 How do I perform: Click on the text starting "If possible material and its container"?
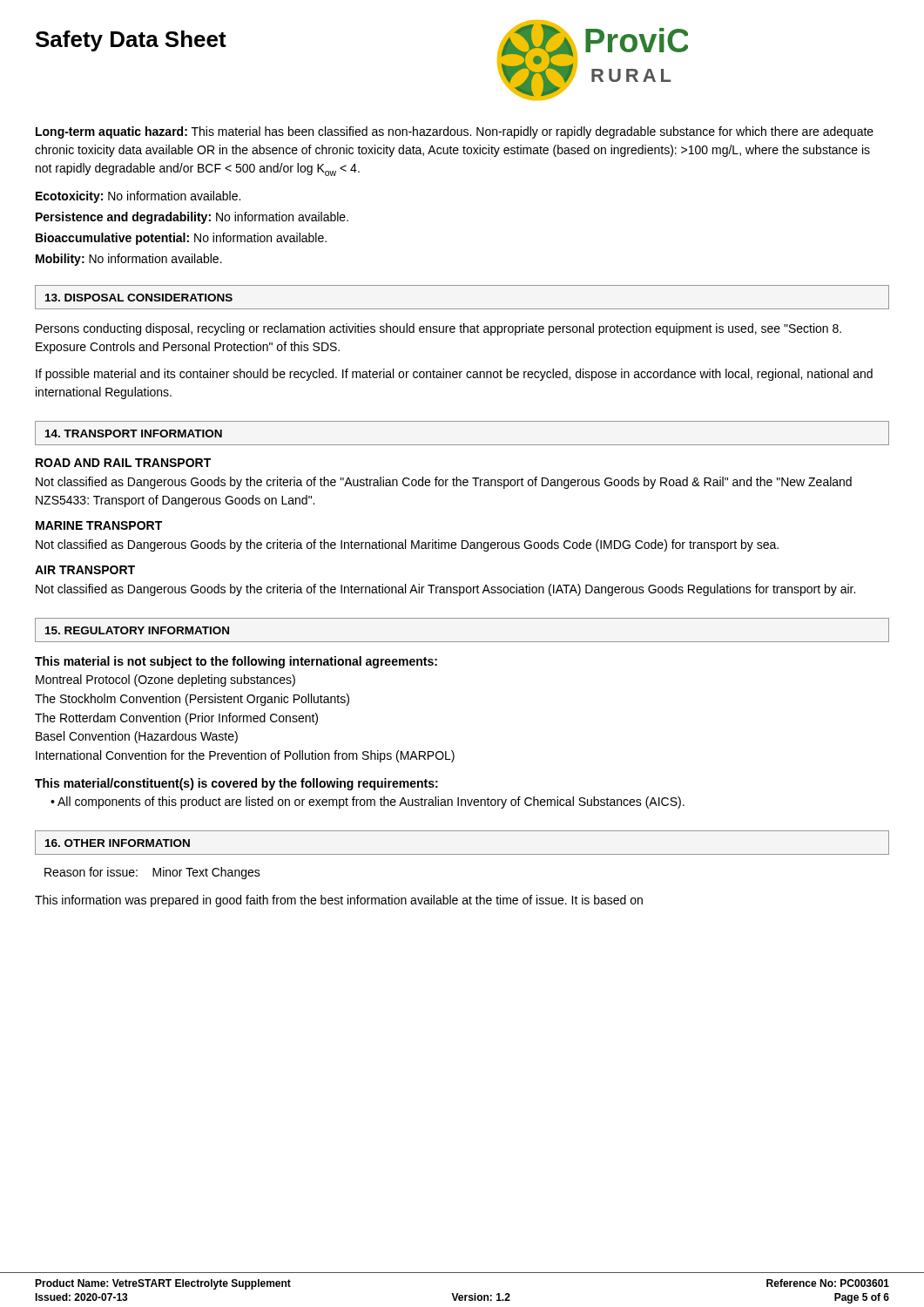coord(454,383)
